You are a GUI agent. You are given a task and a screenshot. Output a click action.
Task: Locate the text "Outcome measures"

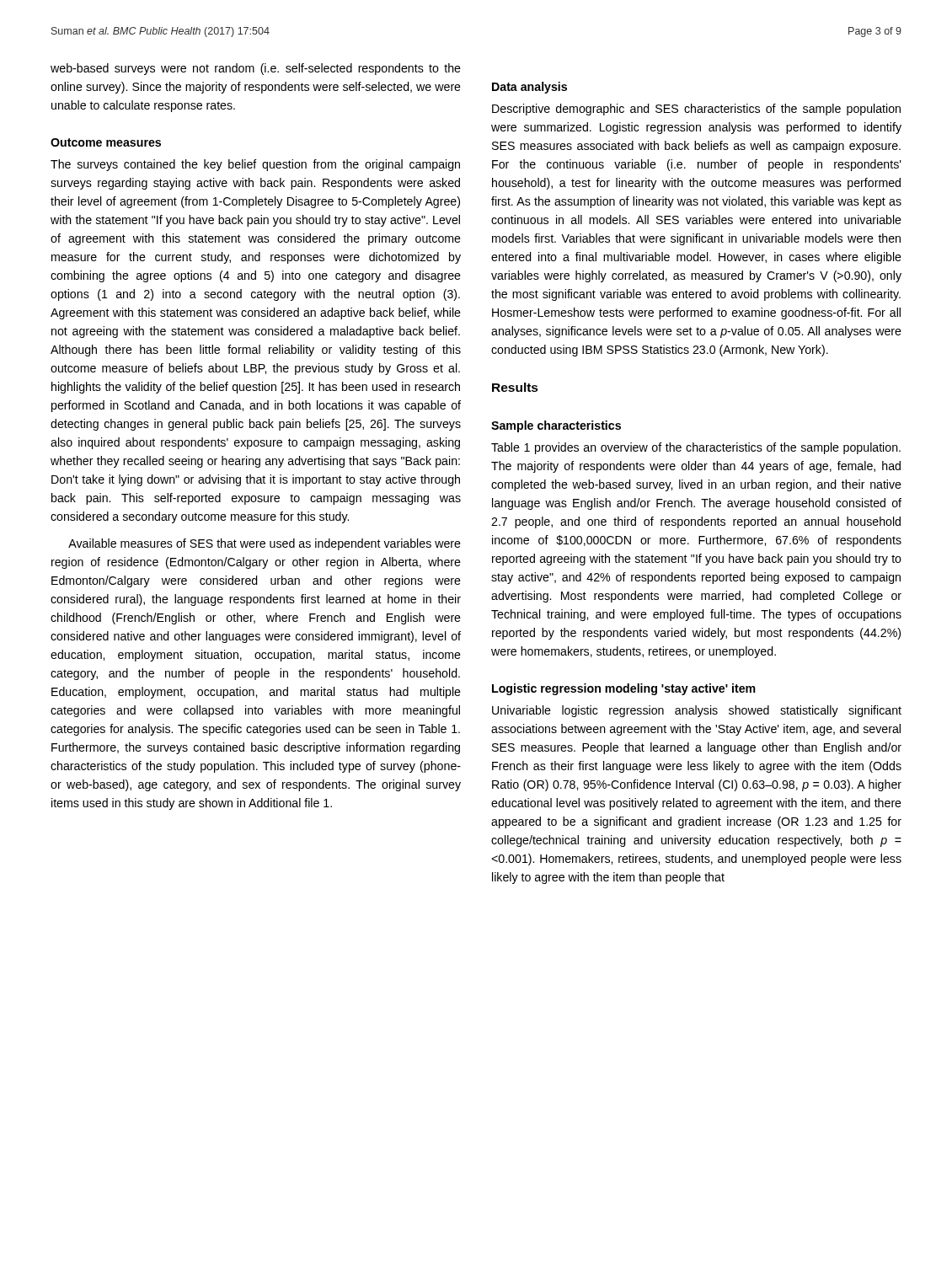(x=106, y=142)
